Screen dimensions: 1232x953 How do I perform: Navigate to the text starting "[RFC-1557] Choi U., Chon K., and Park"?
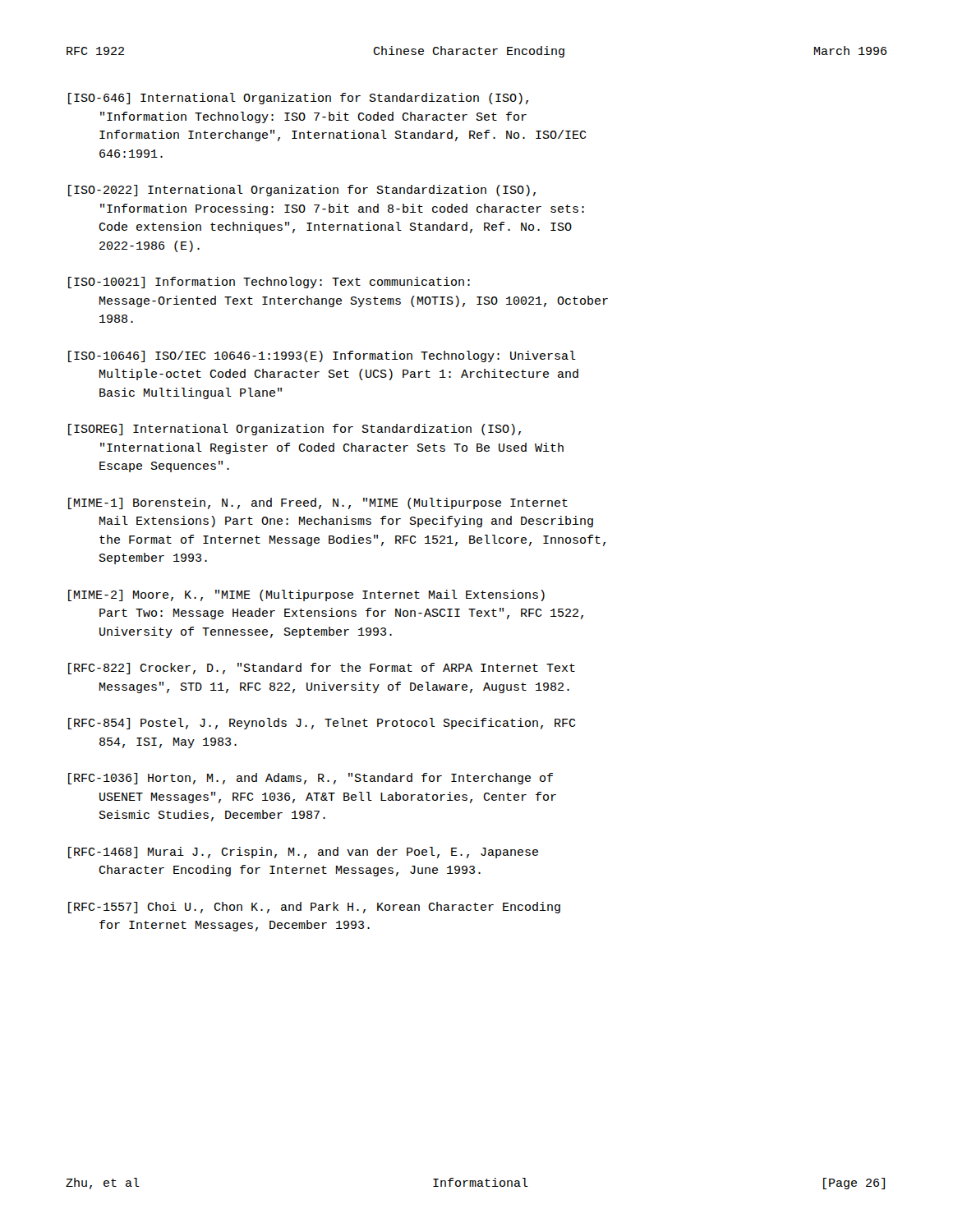[313, 917]
